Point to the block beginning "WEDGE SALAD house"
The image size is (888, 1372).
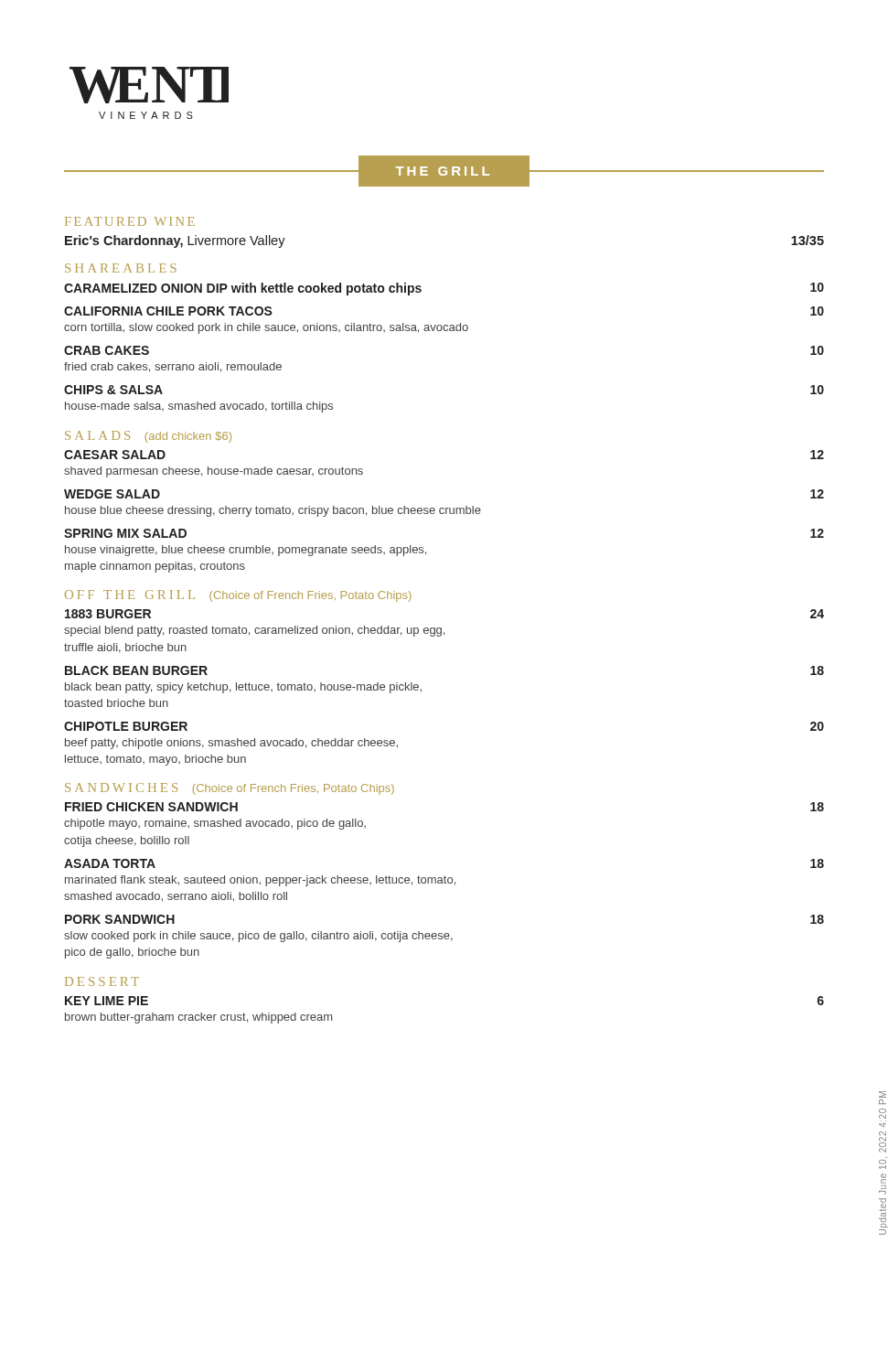click(x=444, y=502)
